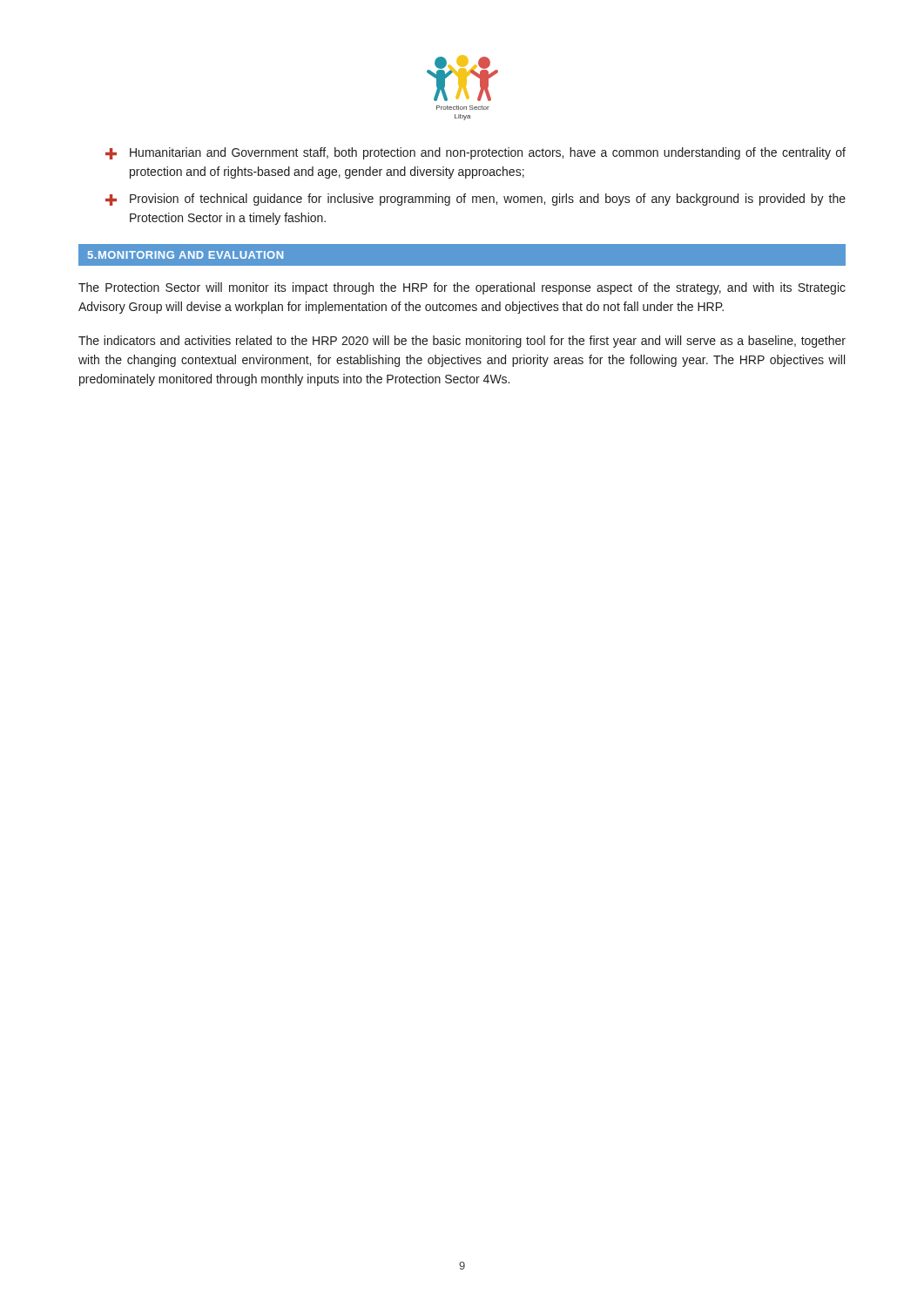This screenshot has width=924, height=1307.
Task: Find the block starting "The indicators and"
Action: pyautogui.click(x=462, y=360)
